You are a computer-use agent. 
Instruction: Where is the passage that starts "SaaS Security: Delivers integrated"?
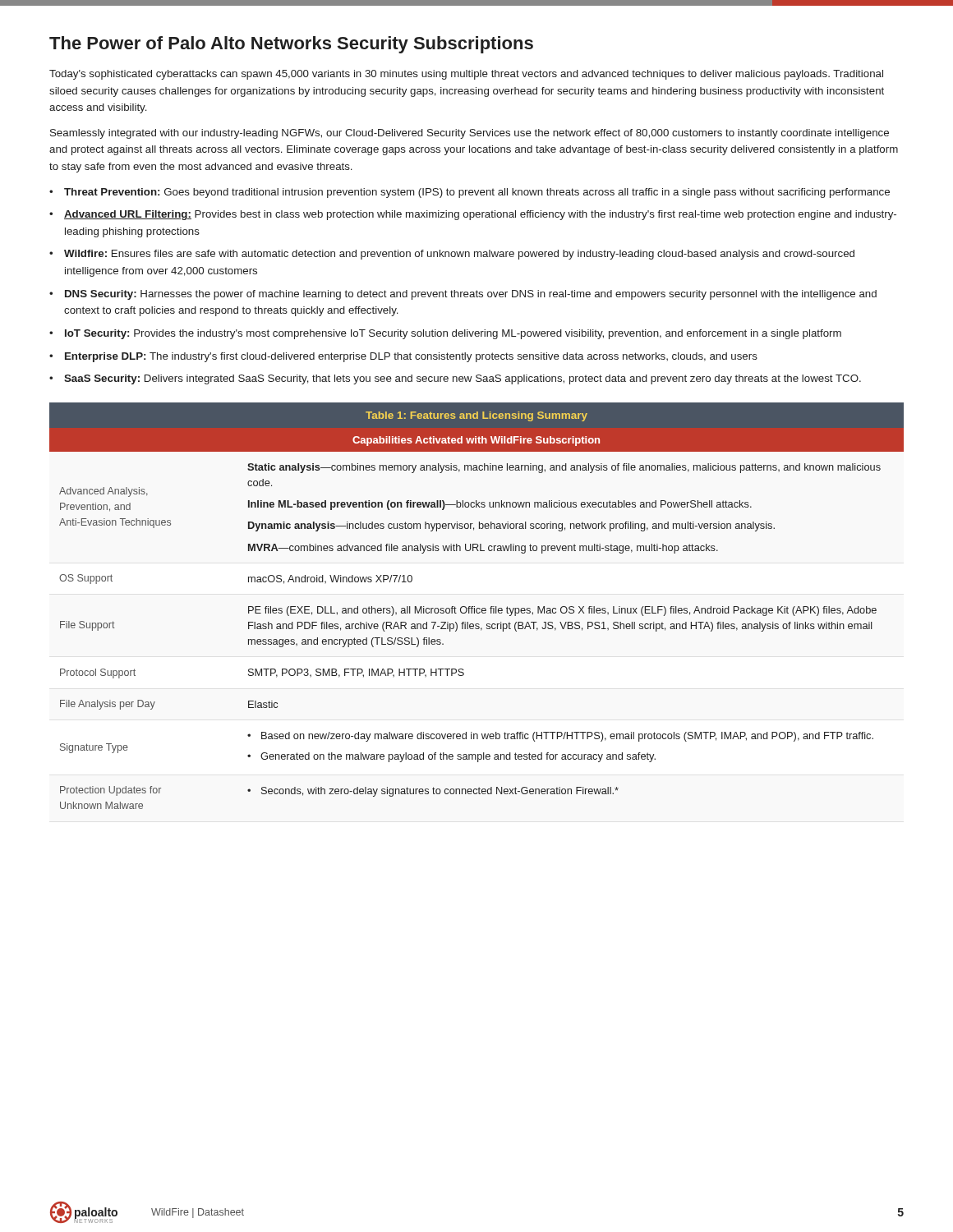point(463,378)
